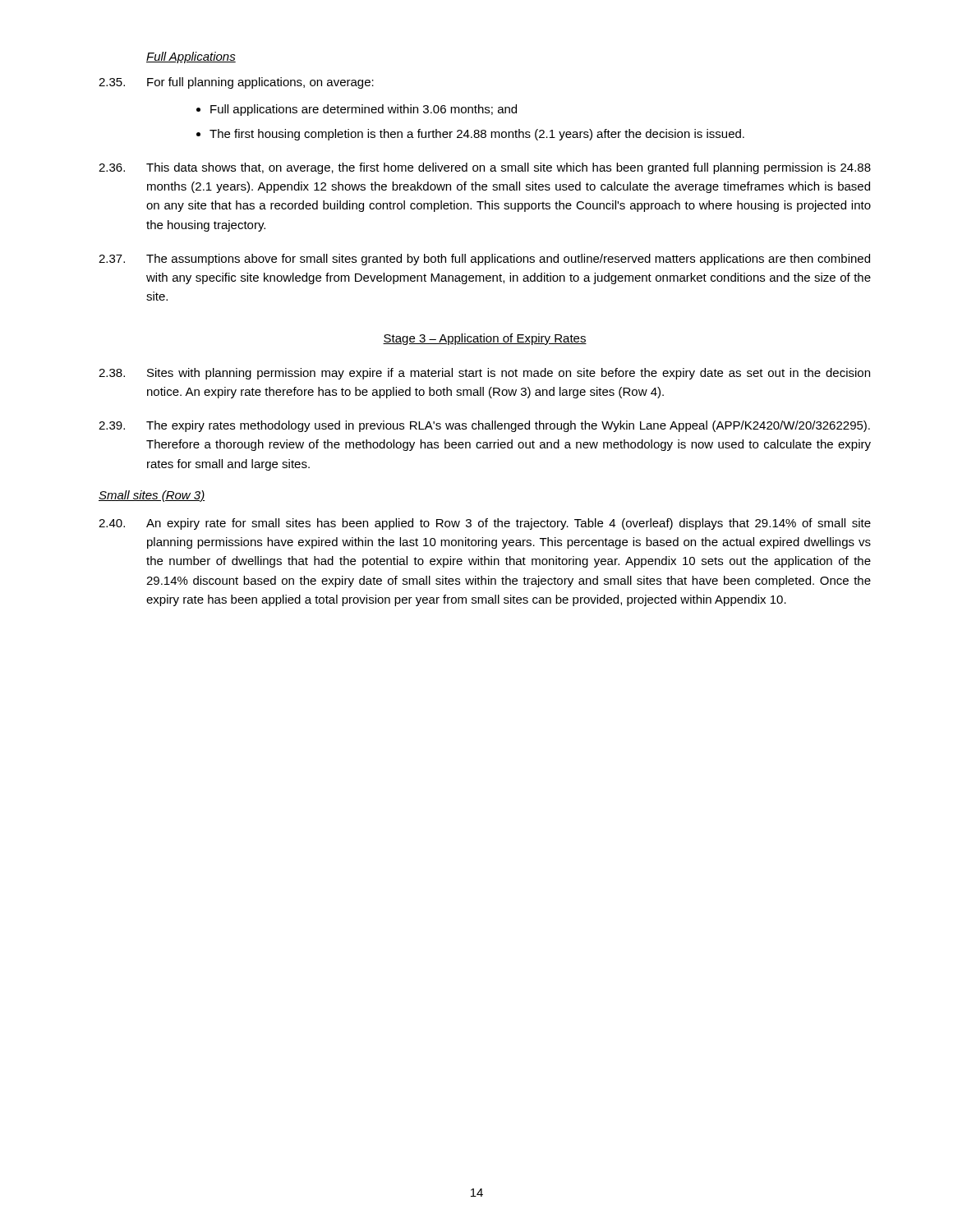Viewport: 953px width, 1232px height.
Task: Locate the section header that says "Stage 3 – Application of Expiry Rates"
Action: coord(485,338)
